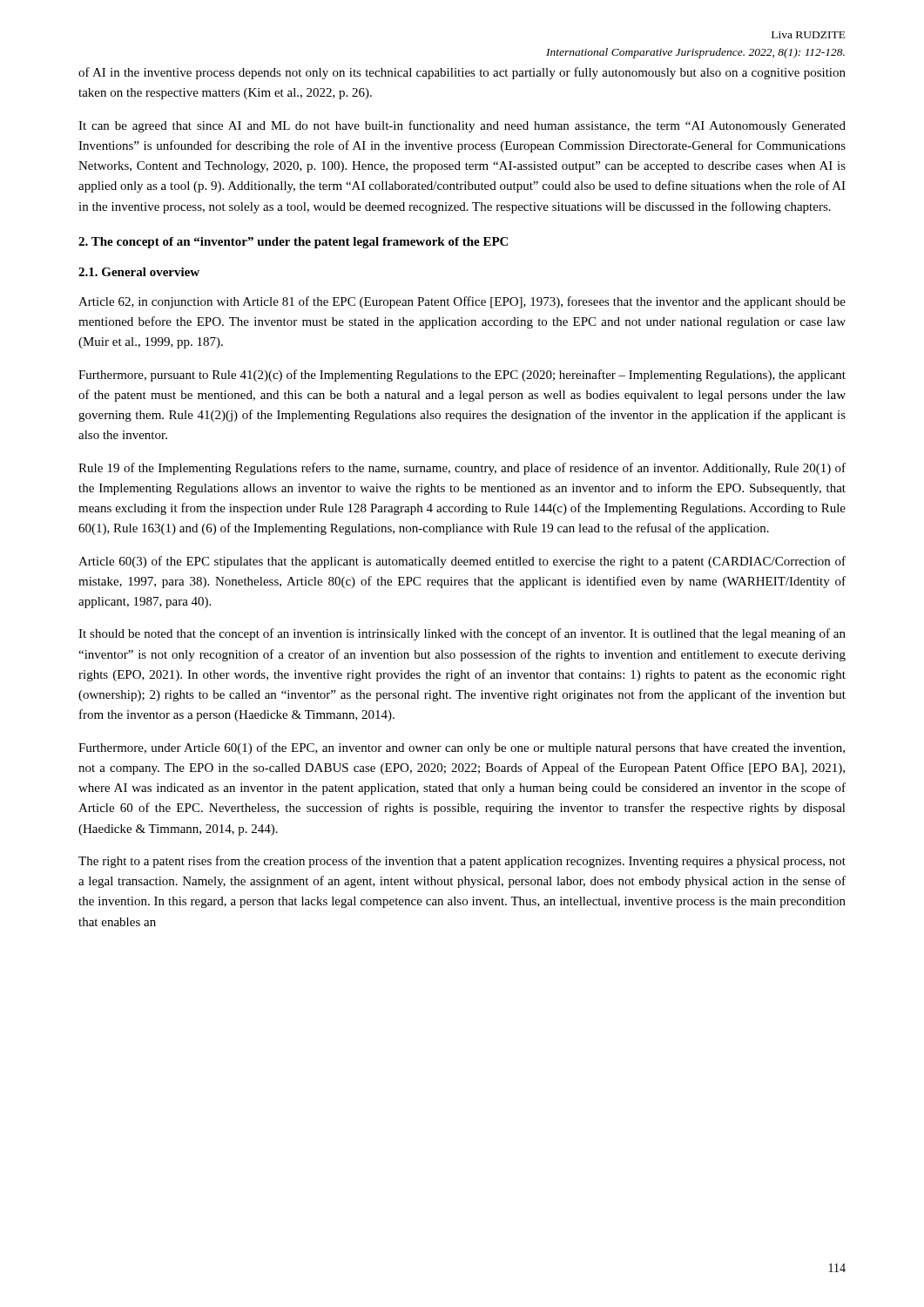Select the text block that says "of AI in the inventive process depends not"
The width and height of the screenshot is (924, 1307).
462,82
